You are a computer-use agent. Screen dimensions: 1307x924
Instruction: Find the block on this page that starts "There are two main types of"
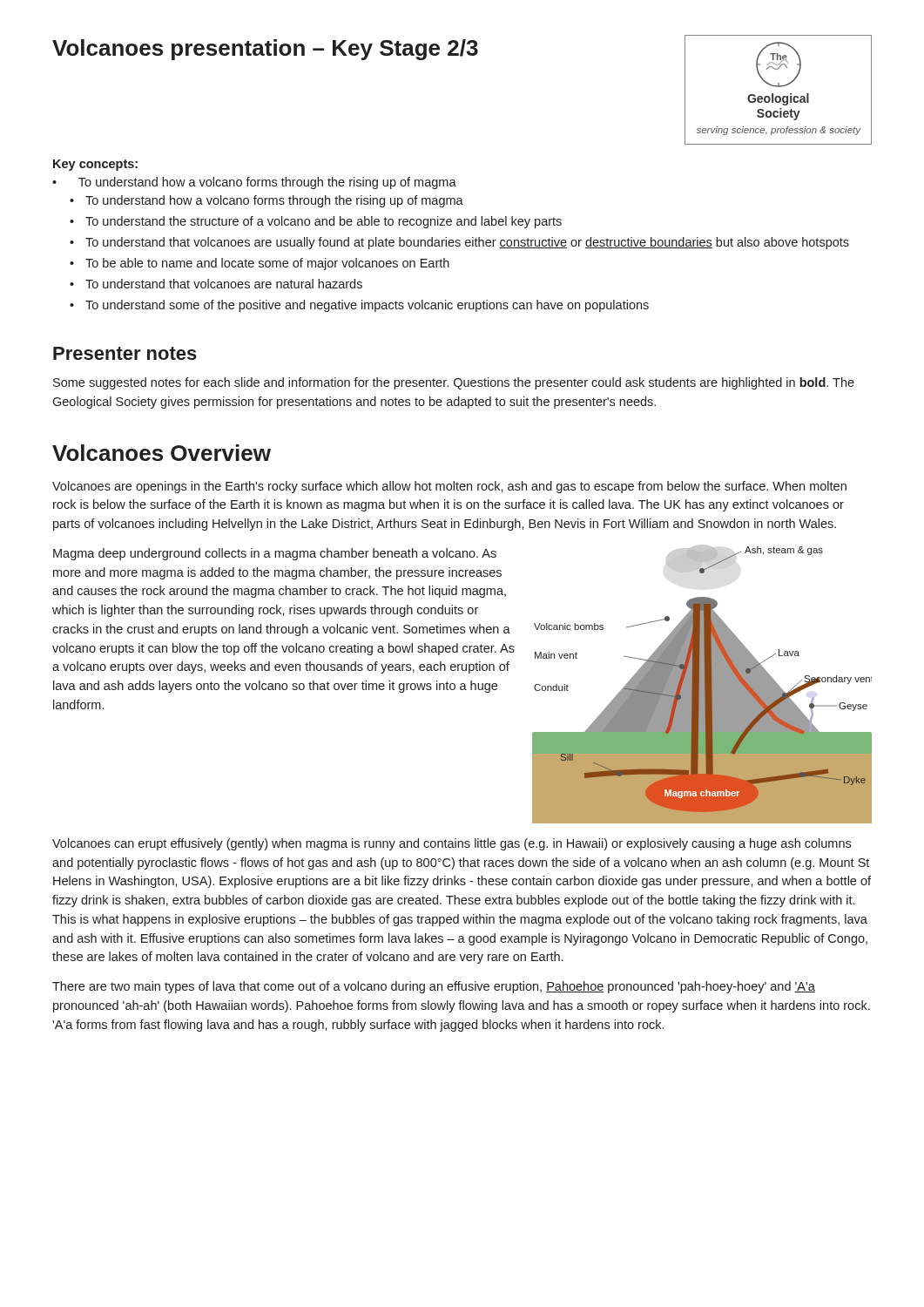pyautogui.click(x=461, y=1005)
